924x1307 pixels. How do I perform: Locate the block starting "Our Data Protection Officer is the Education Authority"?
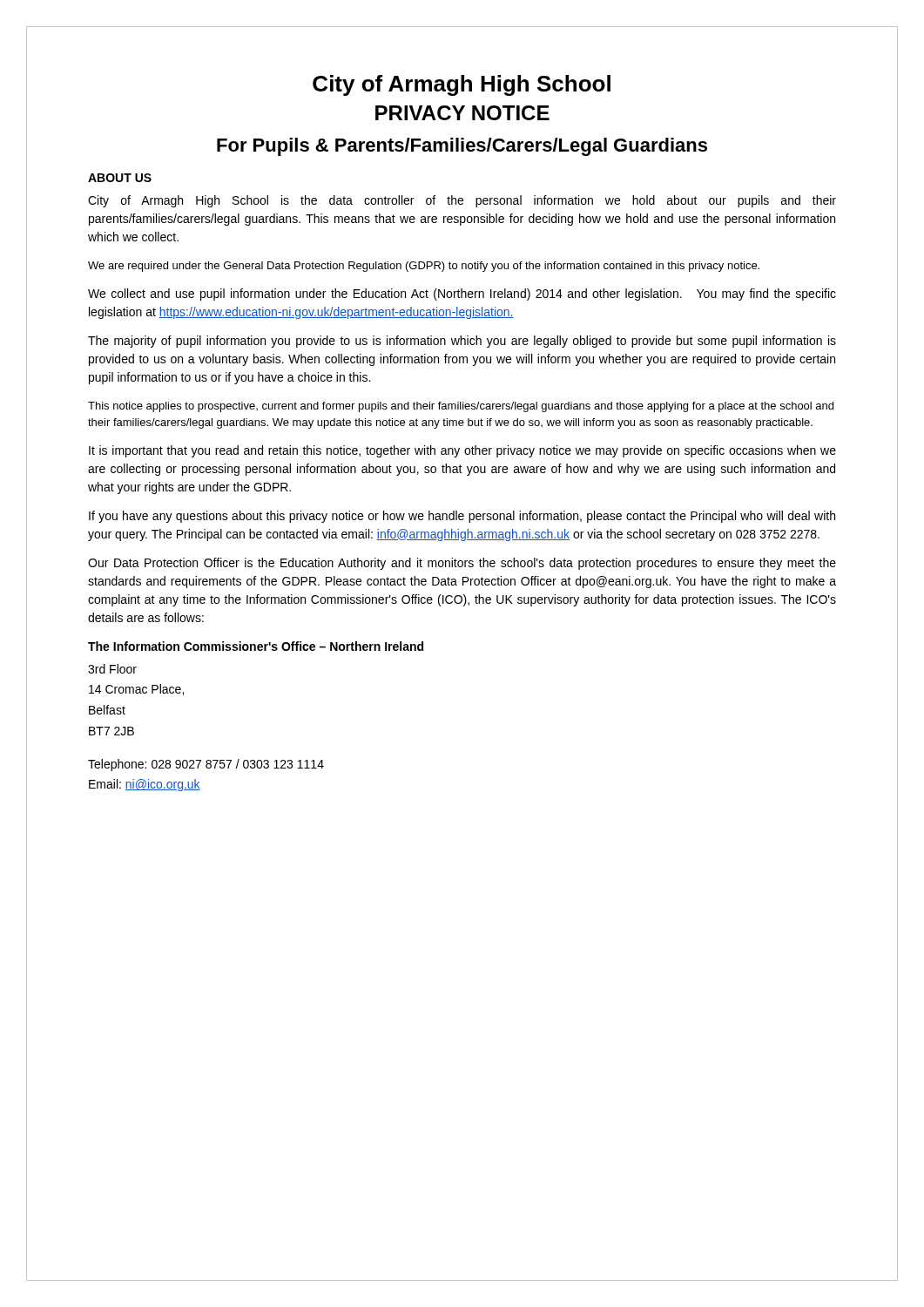pos(462,590)
